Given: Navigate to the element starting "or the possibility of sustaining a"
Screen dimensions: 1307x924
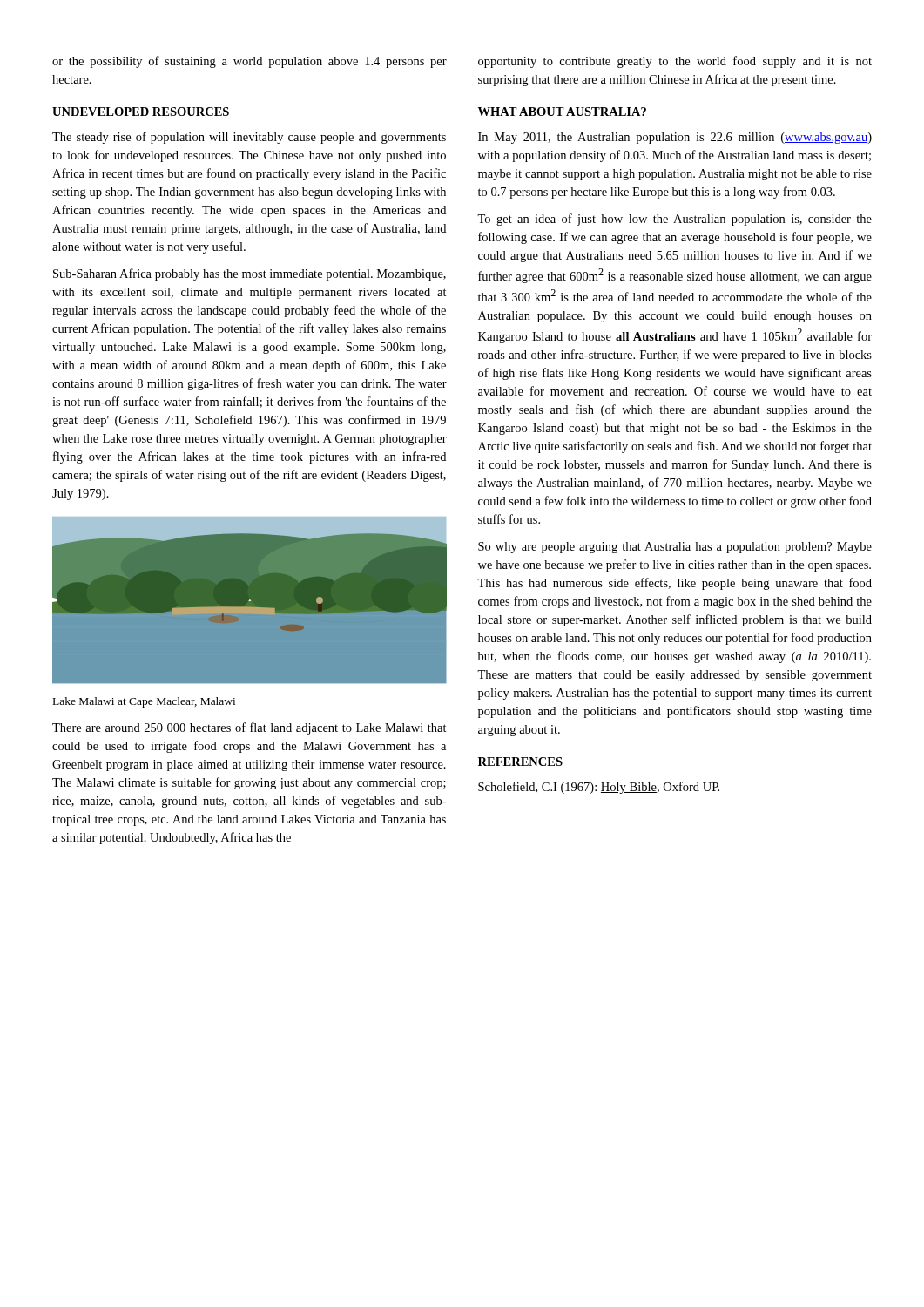Looking at the screenshot, I should click(x=249, y=71).
